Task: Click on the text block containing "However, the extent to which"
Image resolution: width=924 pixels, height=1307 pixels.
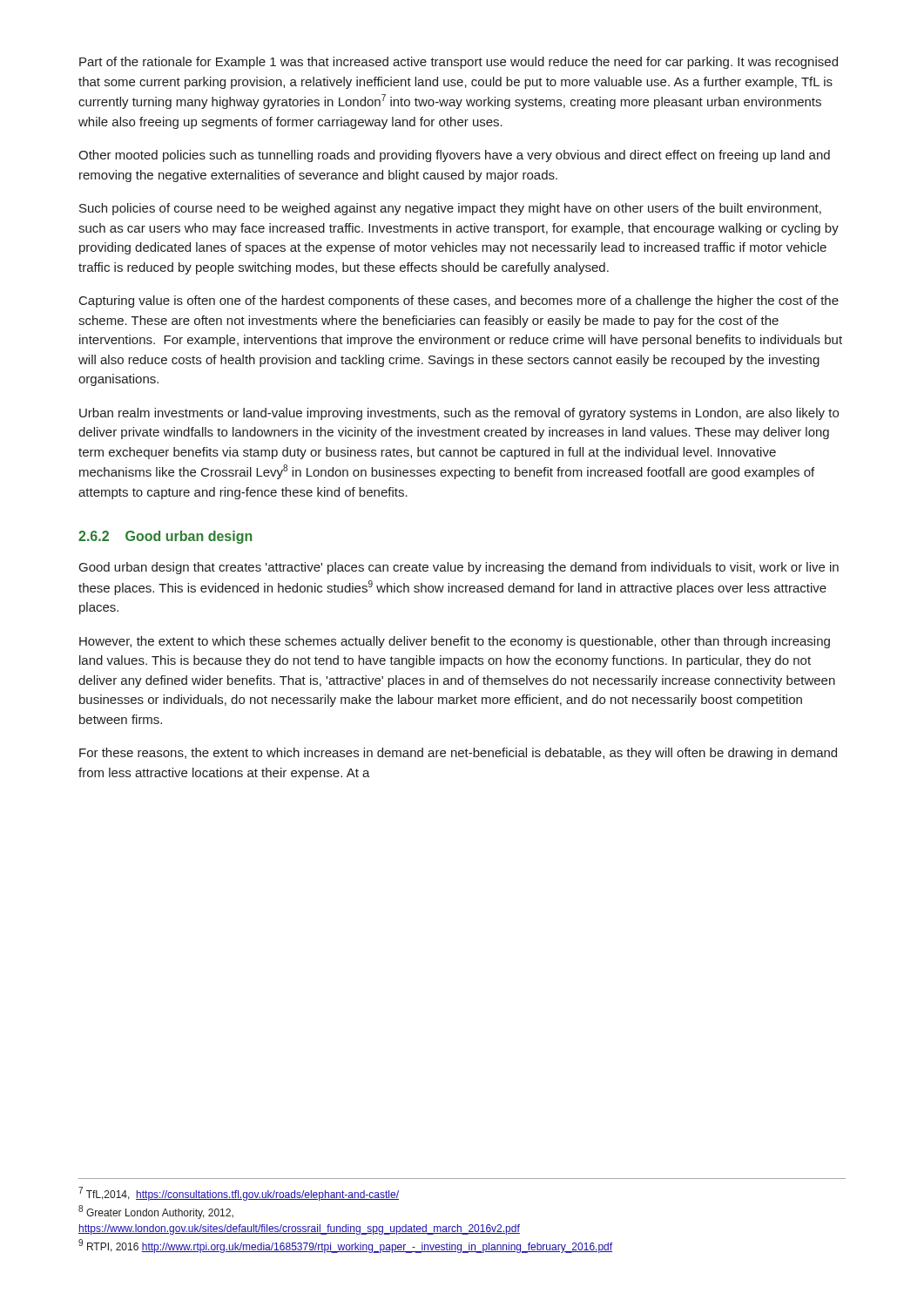Action: tap(462, 680)
